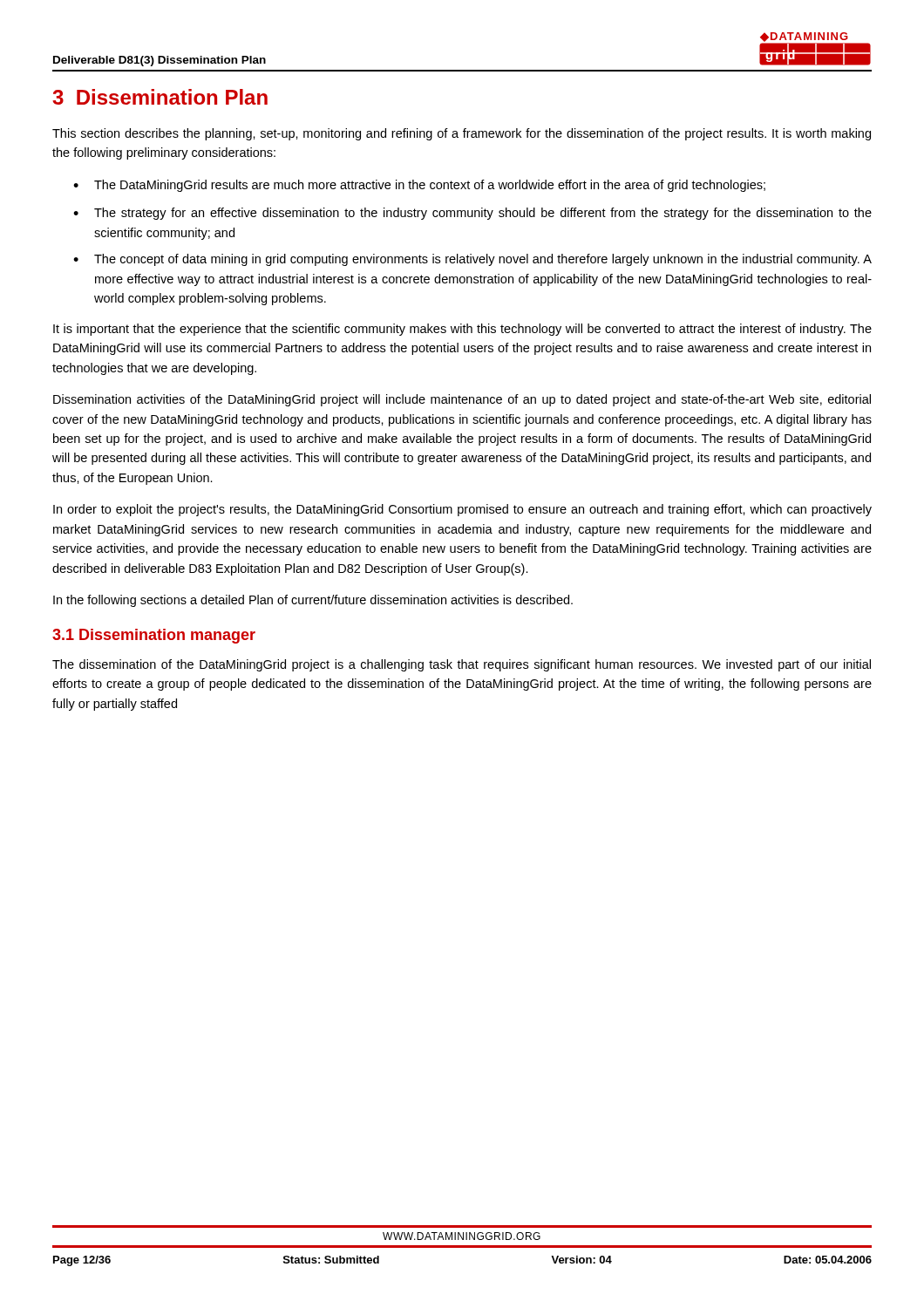Point to the block starting "Dissemination activities of the DataMiningGrid project"

pos(462,439)
